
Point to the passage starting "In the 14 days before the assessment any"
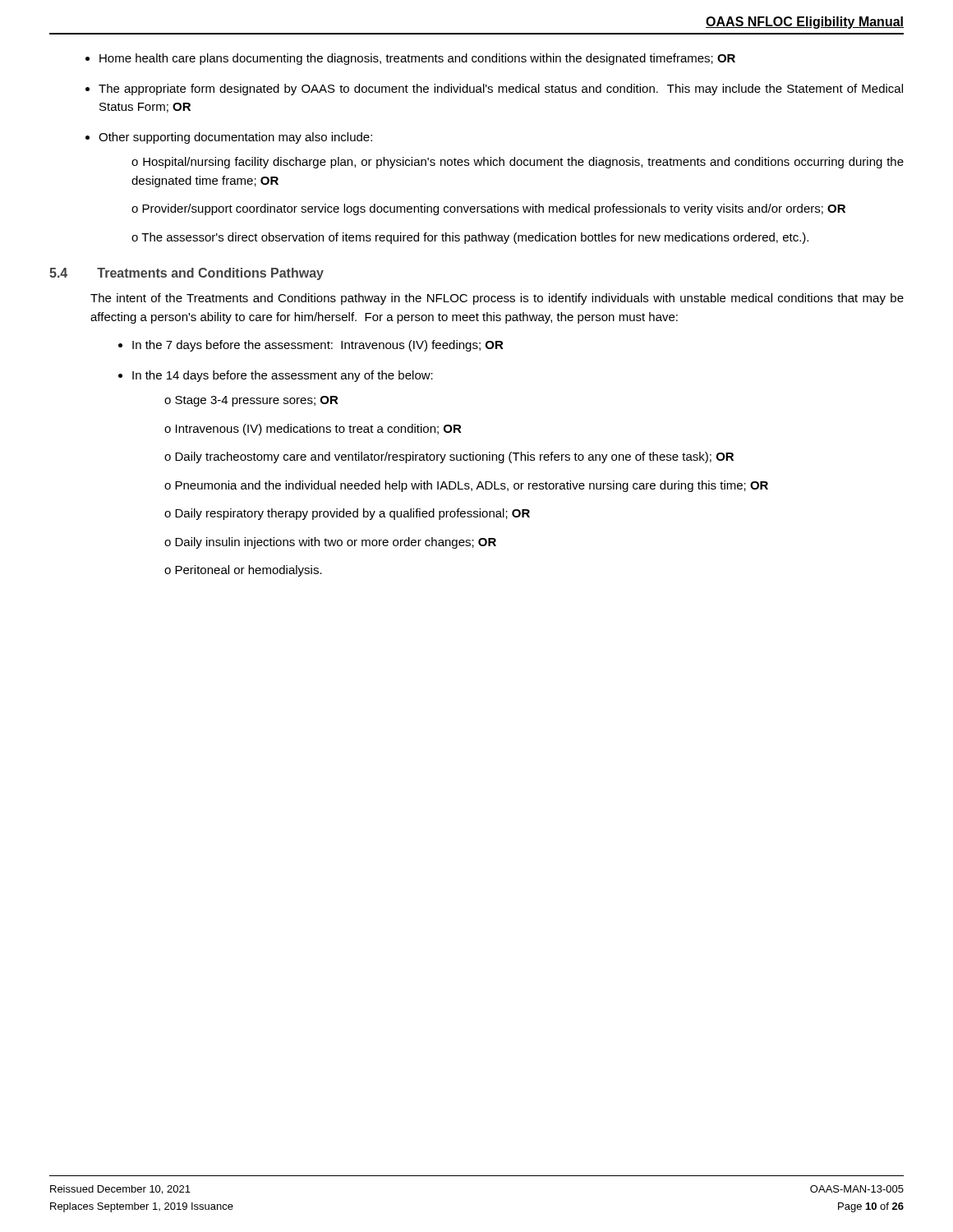(x=518, y=473)
